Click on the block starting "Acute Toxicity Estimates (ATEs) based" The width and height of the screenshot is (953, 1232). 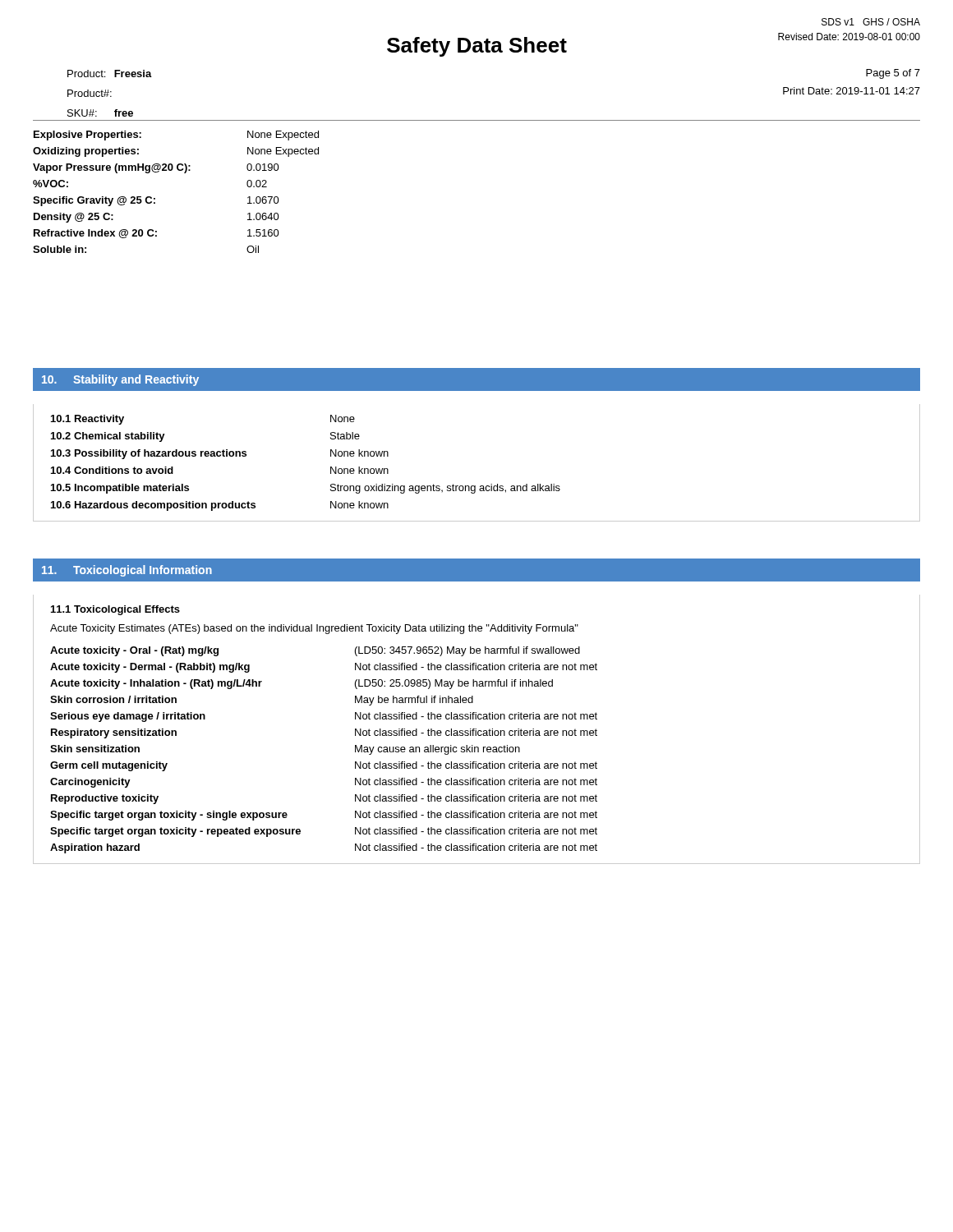point(314,628)
